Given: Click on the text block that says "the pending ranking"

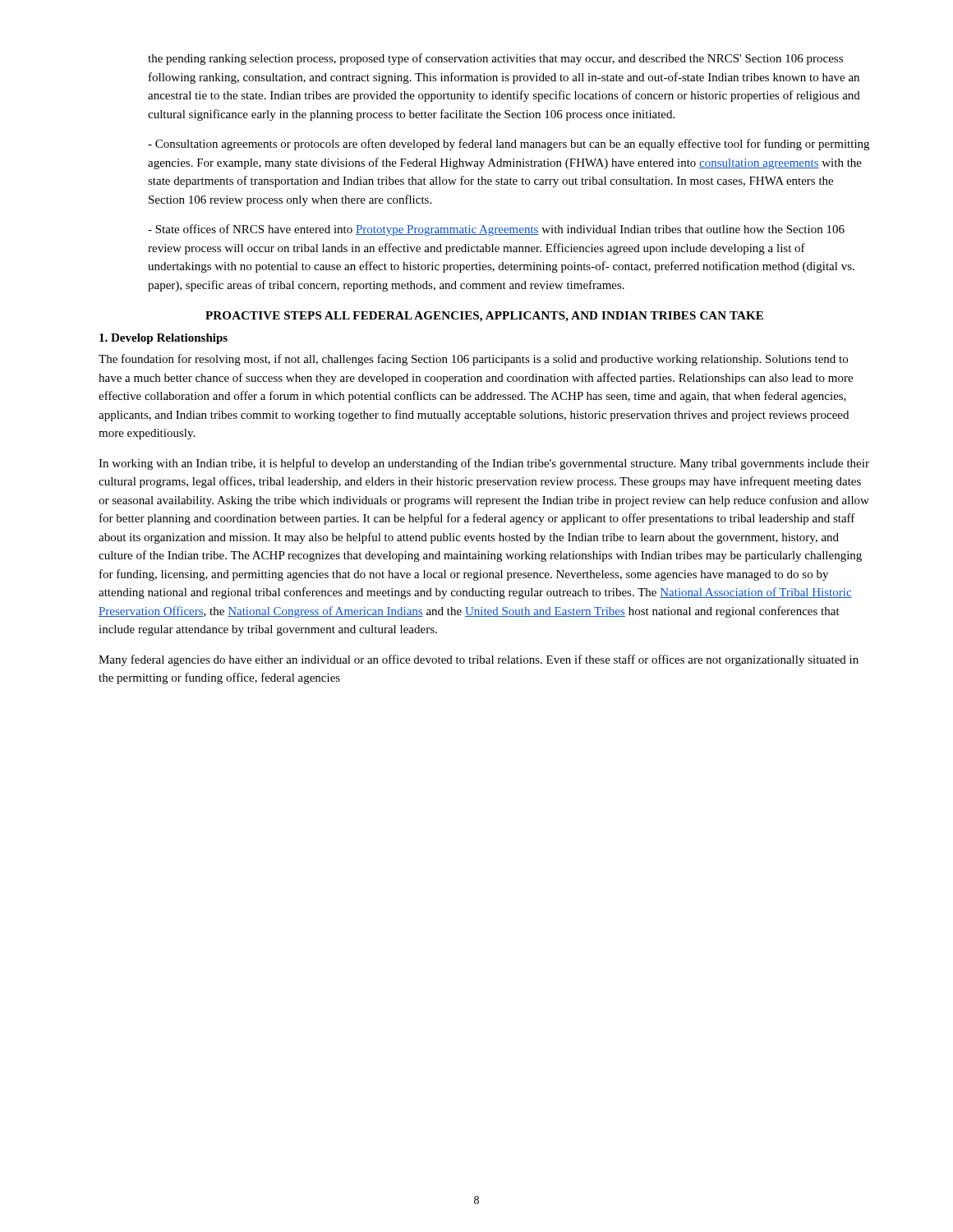Looking at the screenshot, I should [509, 86].
